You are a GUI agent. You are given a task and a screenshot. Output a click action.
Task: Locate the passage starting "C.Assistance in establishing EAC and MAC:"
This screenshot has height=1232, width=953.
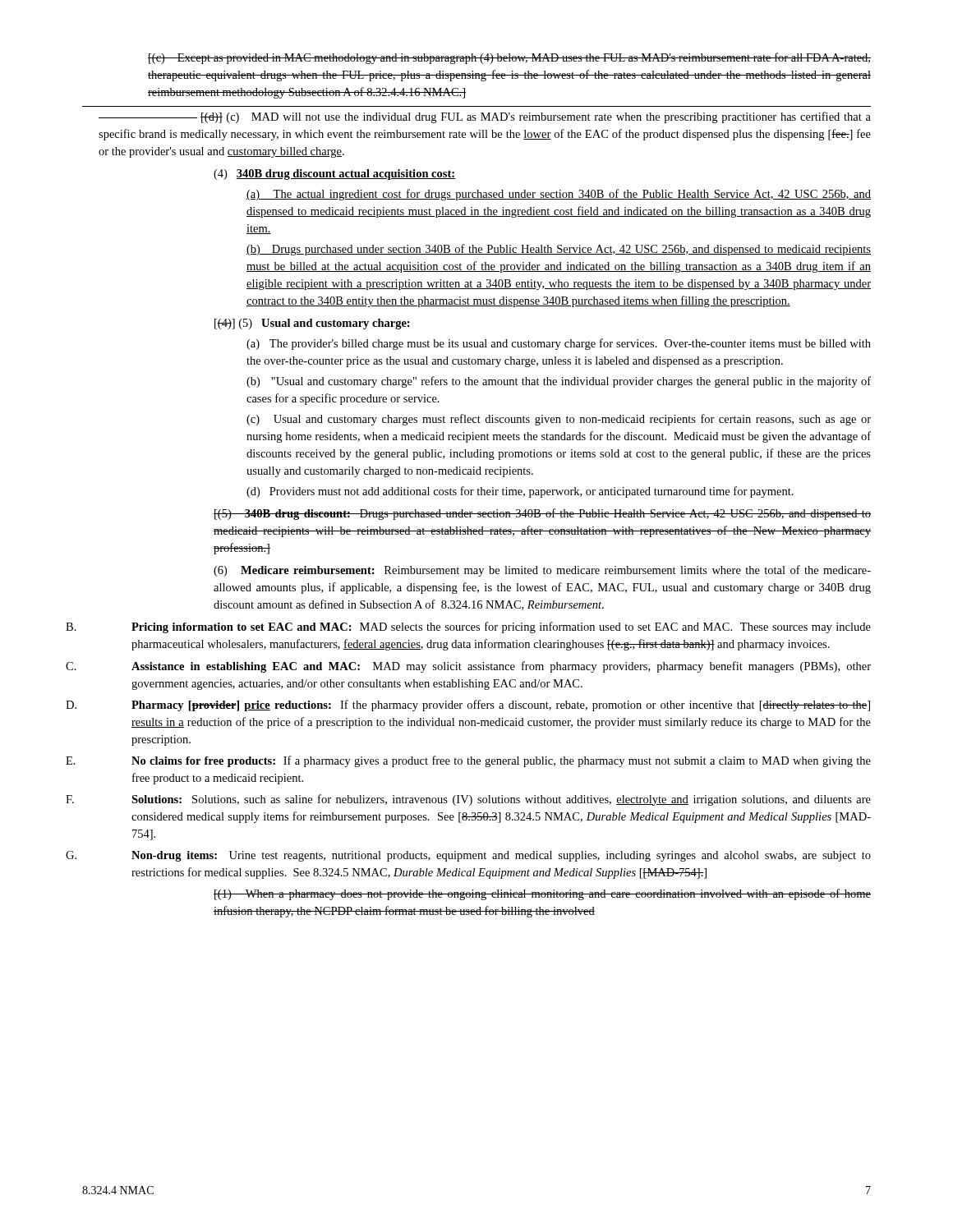click(x=476, y=674)
